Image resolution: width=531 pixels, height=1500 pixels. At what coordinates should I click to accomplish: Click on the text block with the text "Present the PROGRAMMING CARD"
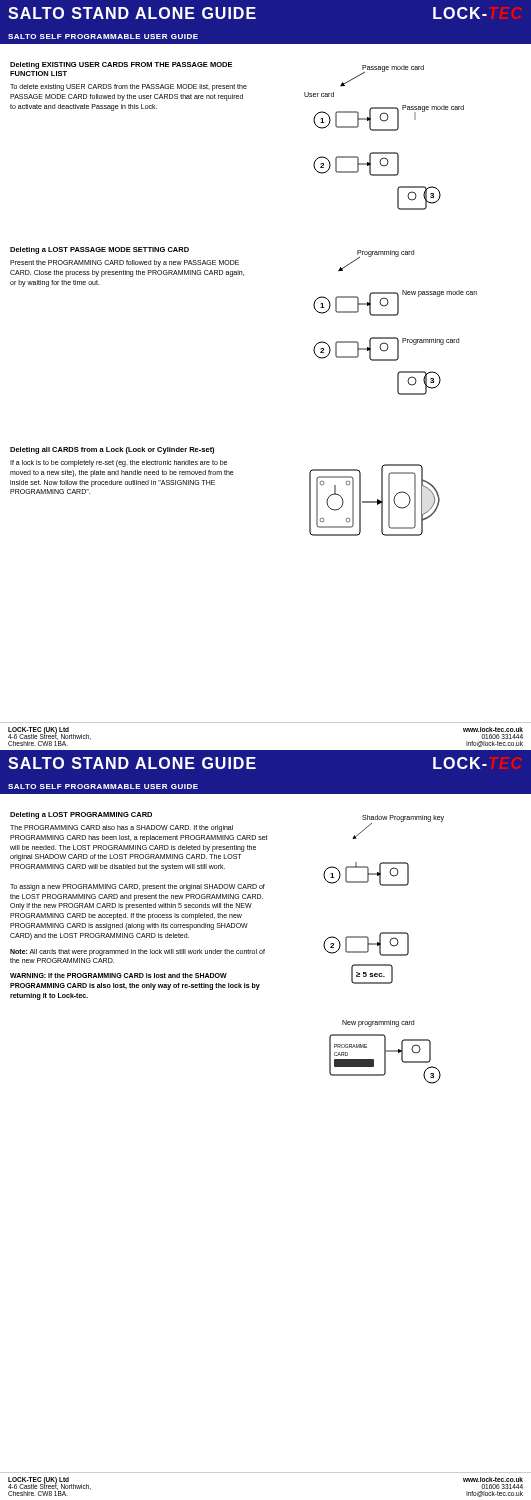click(127, 272)
